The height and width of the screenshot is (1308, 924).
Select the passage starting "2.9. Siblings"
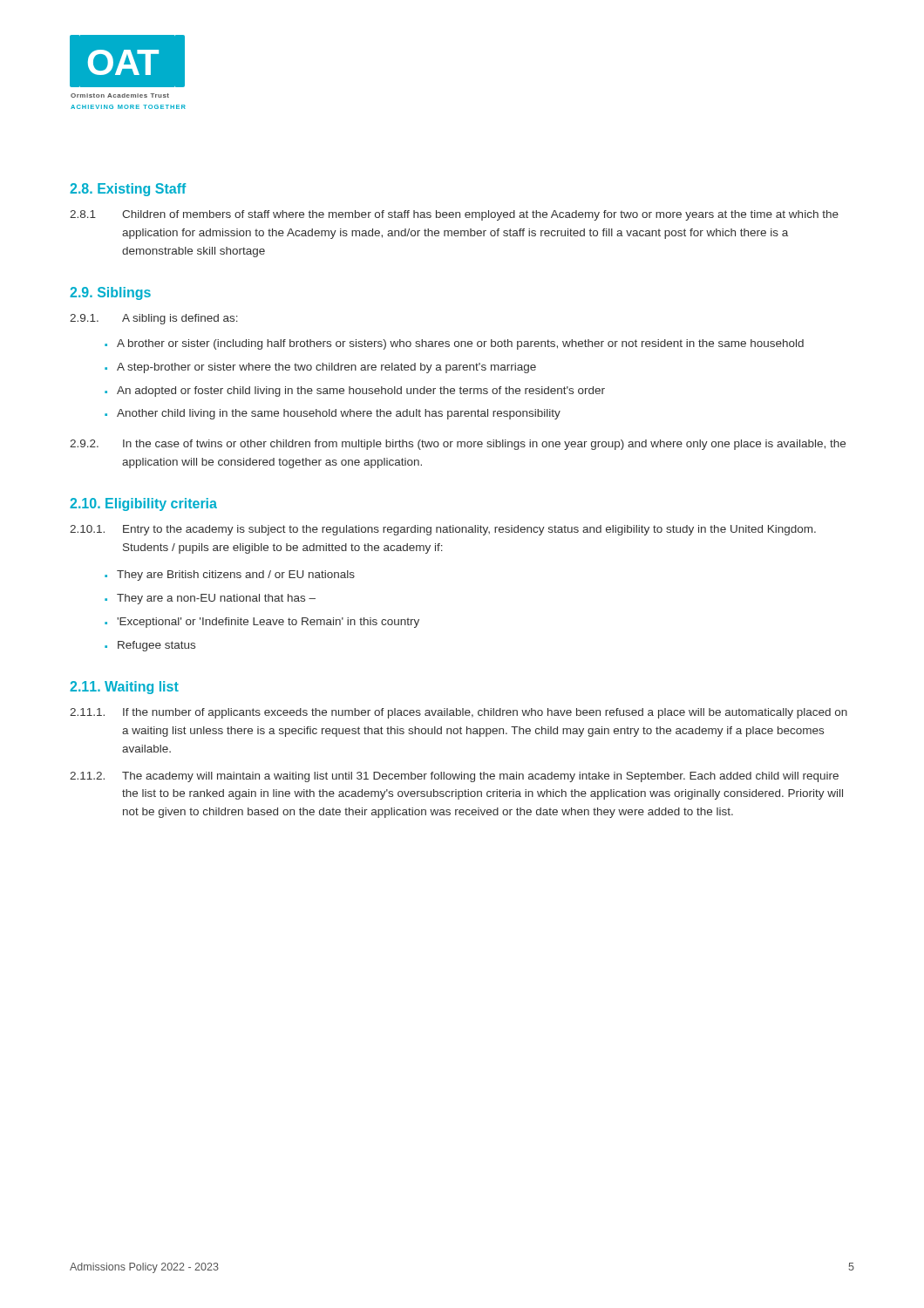pos(110,292)
